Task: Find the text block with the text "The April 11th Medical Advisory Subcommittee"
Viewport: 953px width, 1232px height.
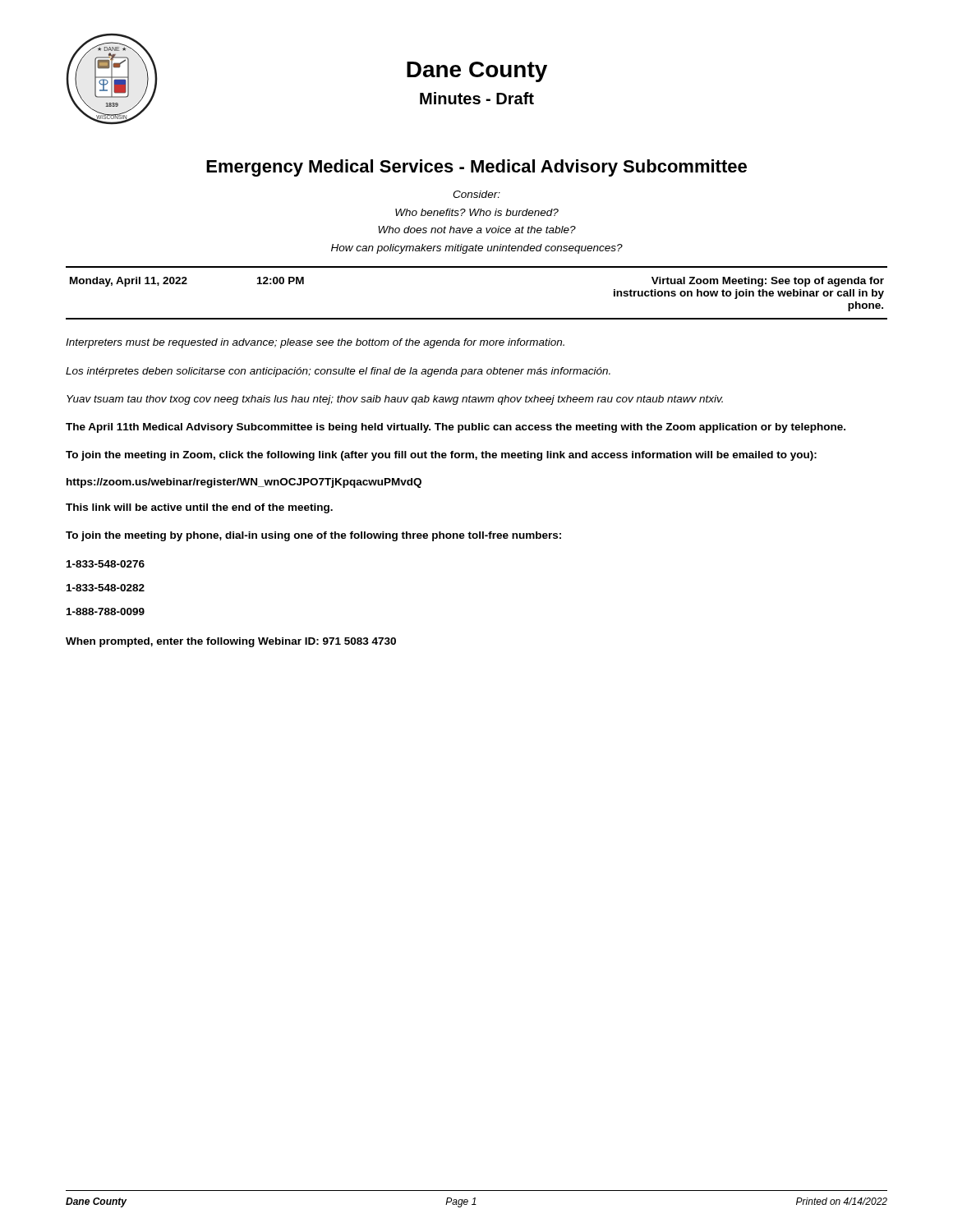Action: (x=456, y=427)
